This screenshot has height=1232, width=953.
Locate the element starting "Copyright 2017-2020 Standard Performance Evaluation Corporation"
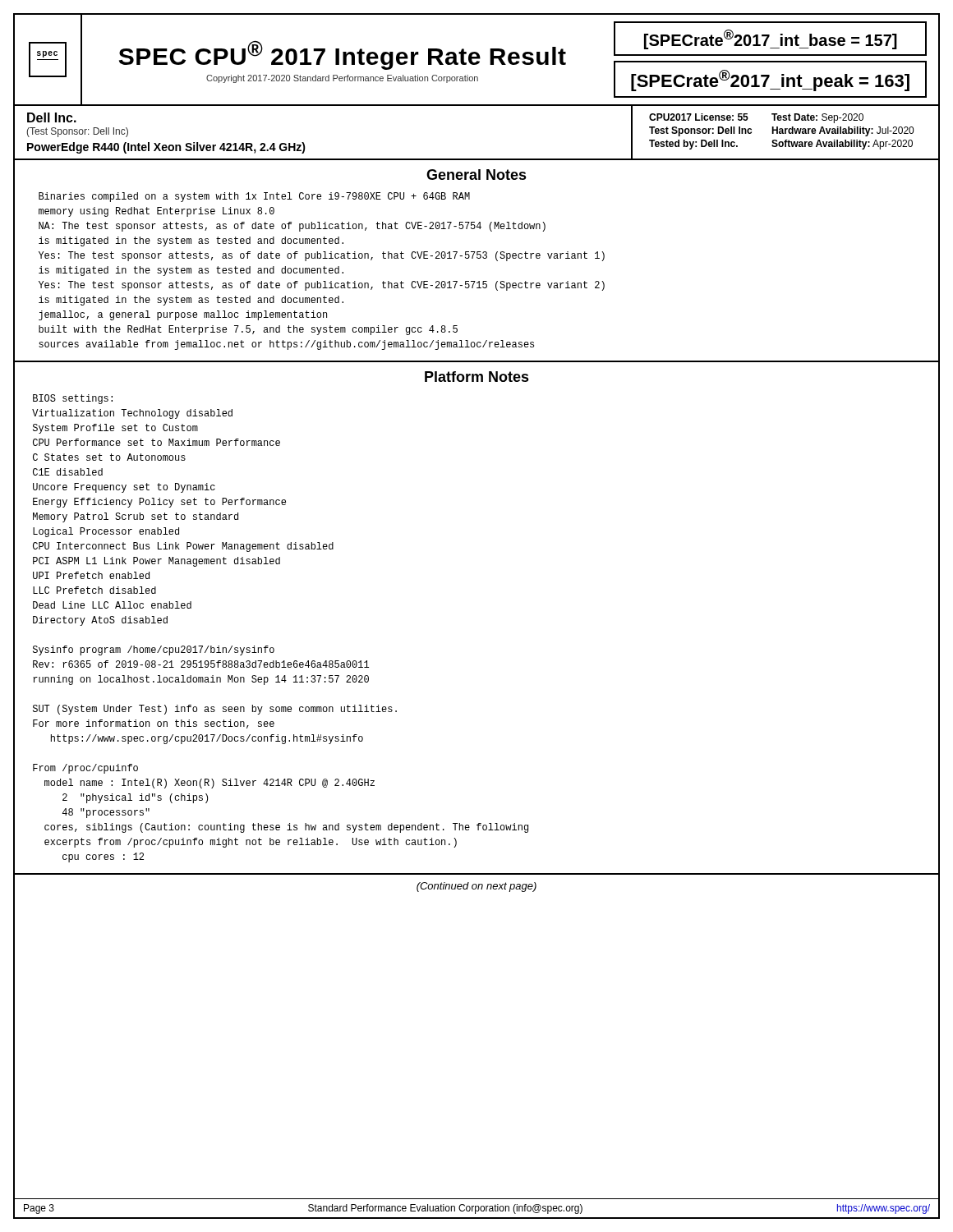tap(342, 78)
